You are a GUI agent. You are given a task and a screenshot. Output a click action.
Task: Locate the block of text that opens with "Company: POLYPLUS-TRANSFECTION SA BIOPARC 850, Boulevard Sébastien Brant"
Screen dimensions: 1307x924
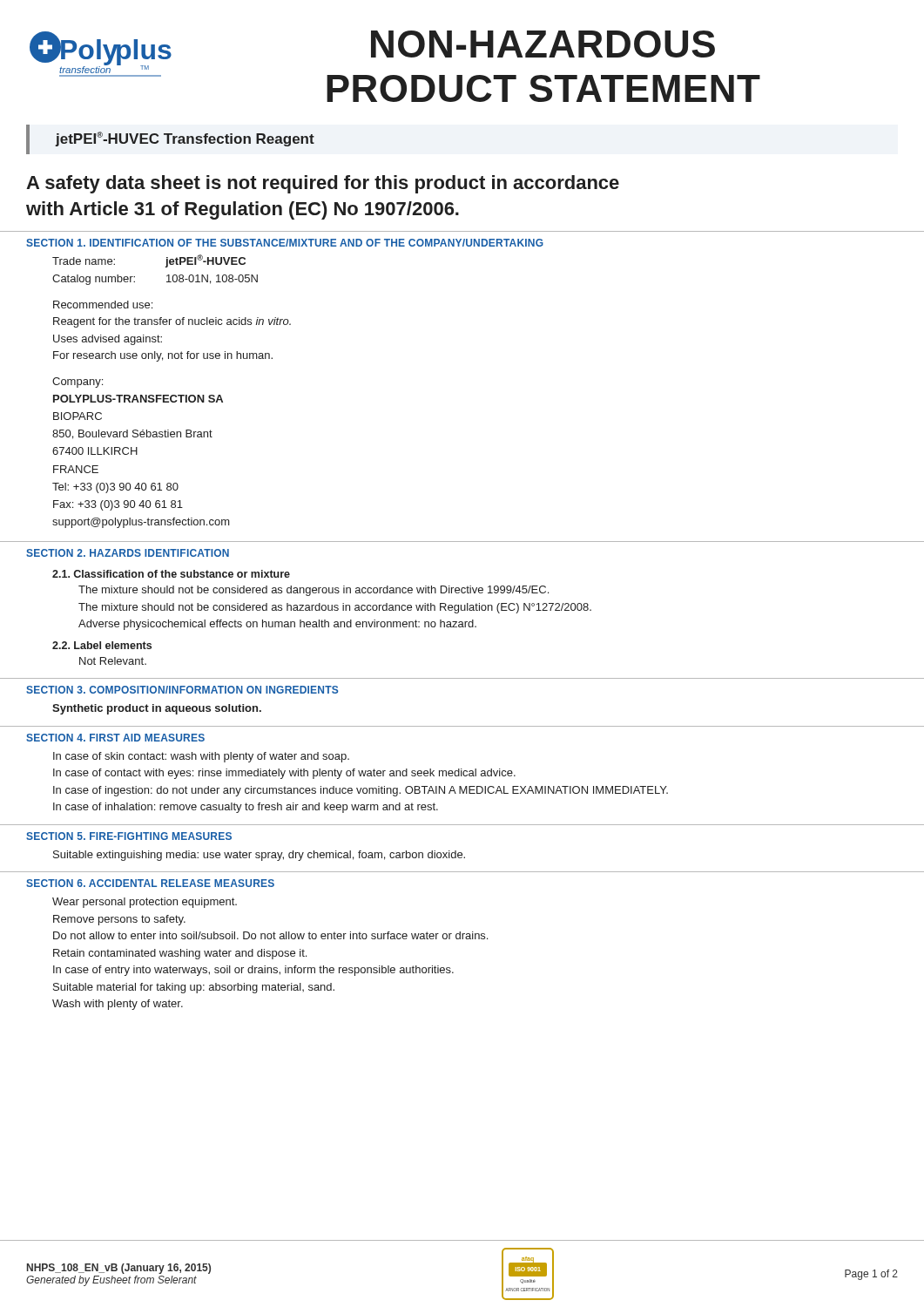(141, 451)
